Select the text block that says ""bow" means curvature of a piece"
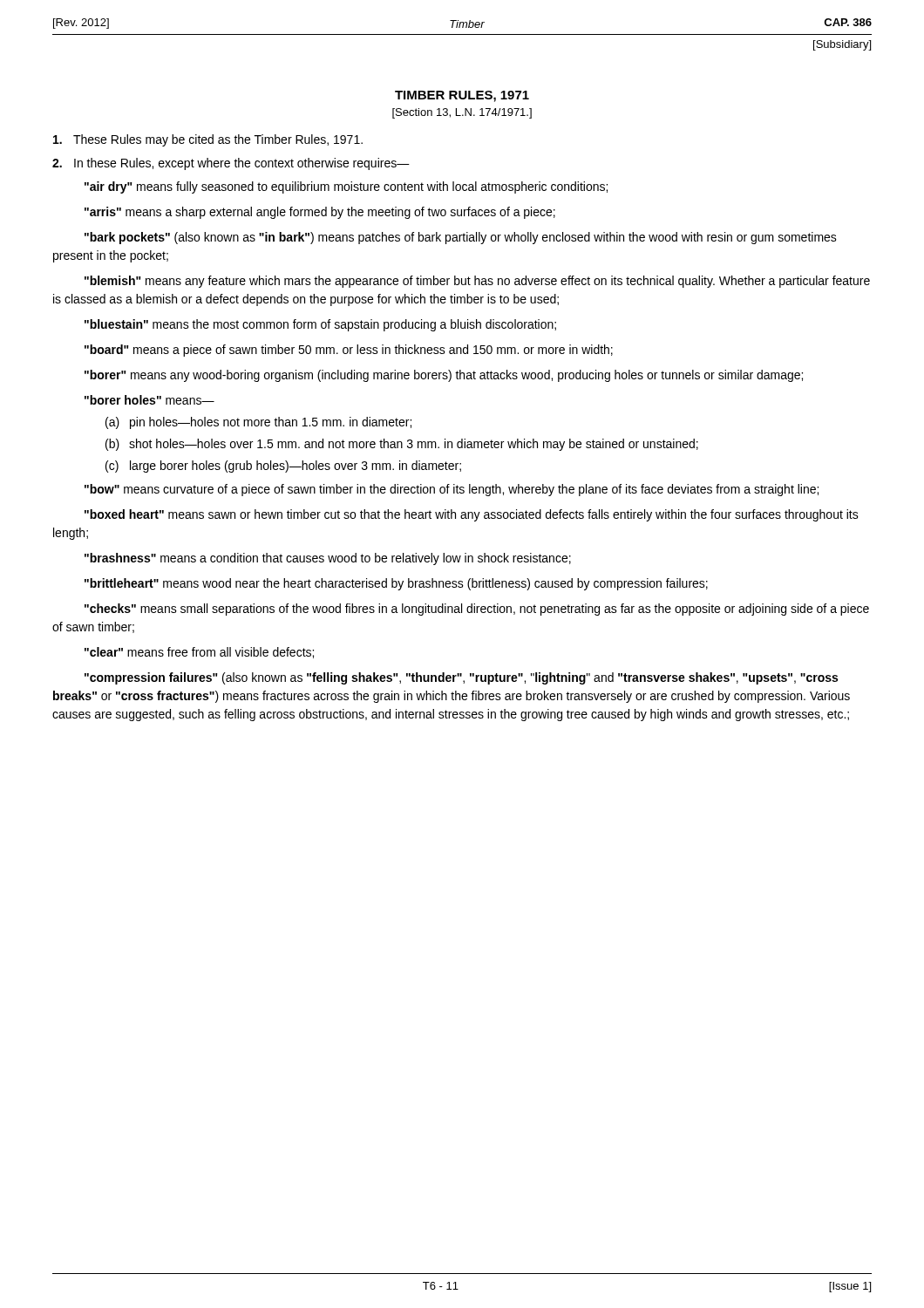This screenshot has height=1308, width=924. [452, 489]
